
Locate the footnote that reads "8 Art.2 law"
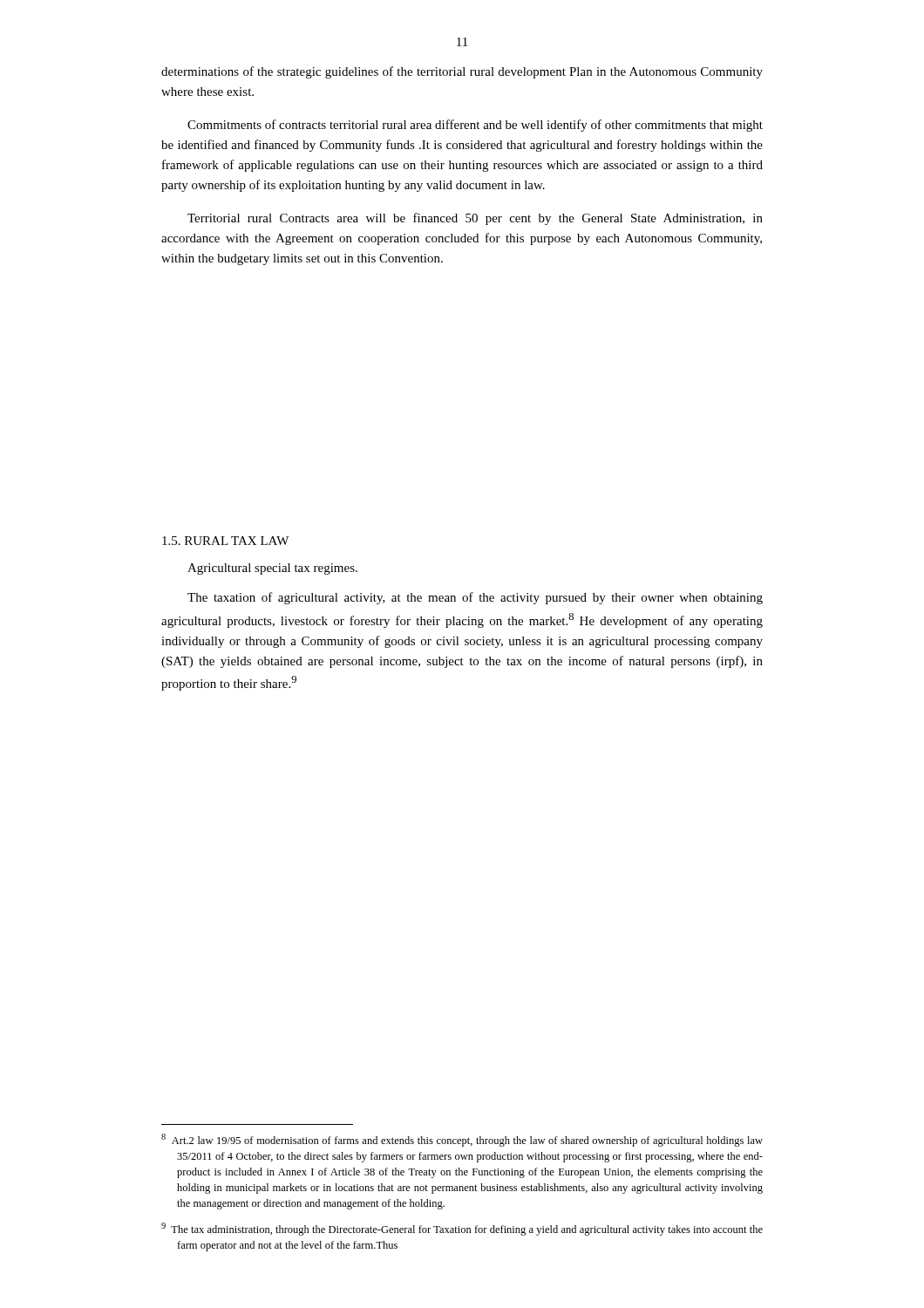[x=462, y=1171]
